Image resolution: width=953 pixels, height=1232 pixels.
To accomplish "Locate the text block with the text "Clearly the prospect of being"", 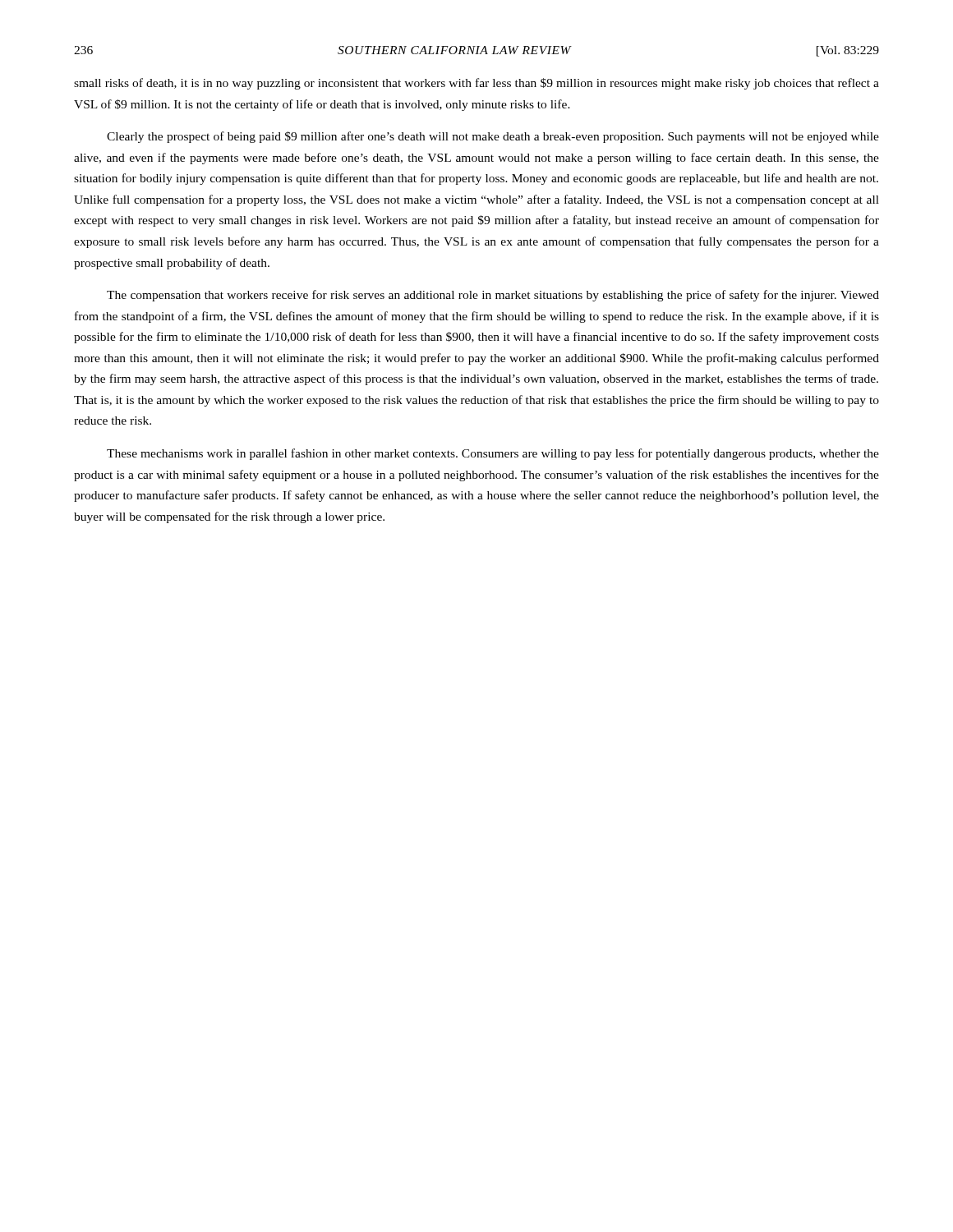I will point(476,199).
